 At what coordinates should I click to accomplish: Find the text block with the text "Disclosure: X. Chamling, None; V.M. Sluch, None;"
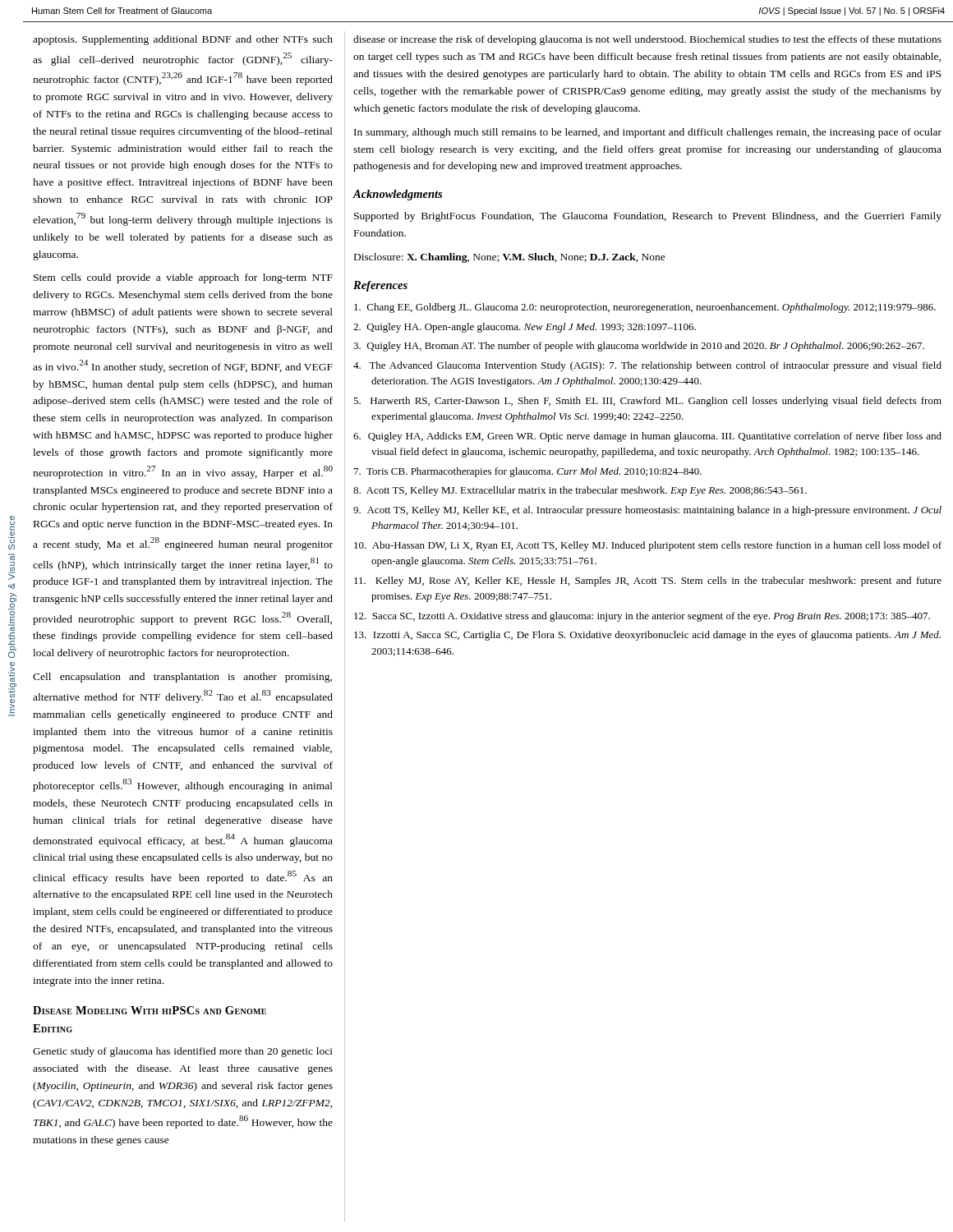click(647, 257)
